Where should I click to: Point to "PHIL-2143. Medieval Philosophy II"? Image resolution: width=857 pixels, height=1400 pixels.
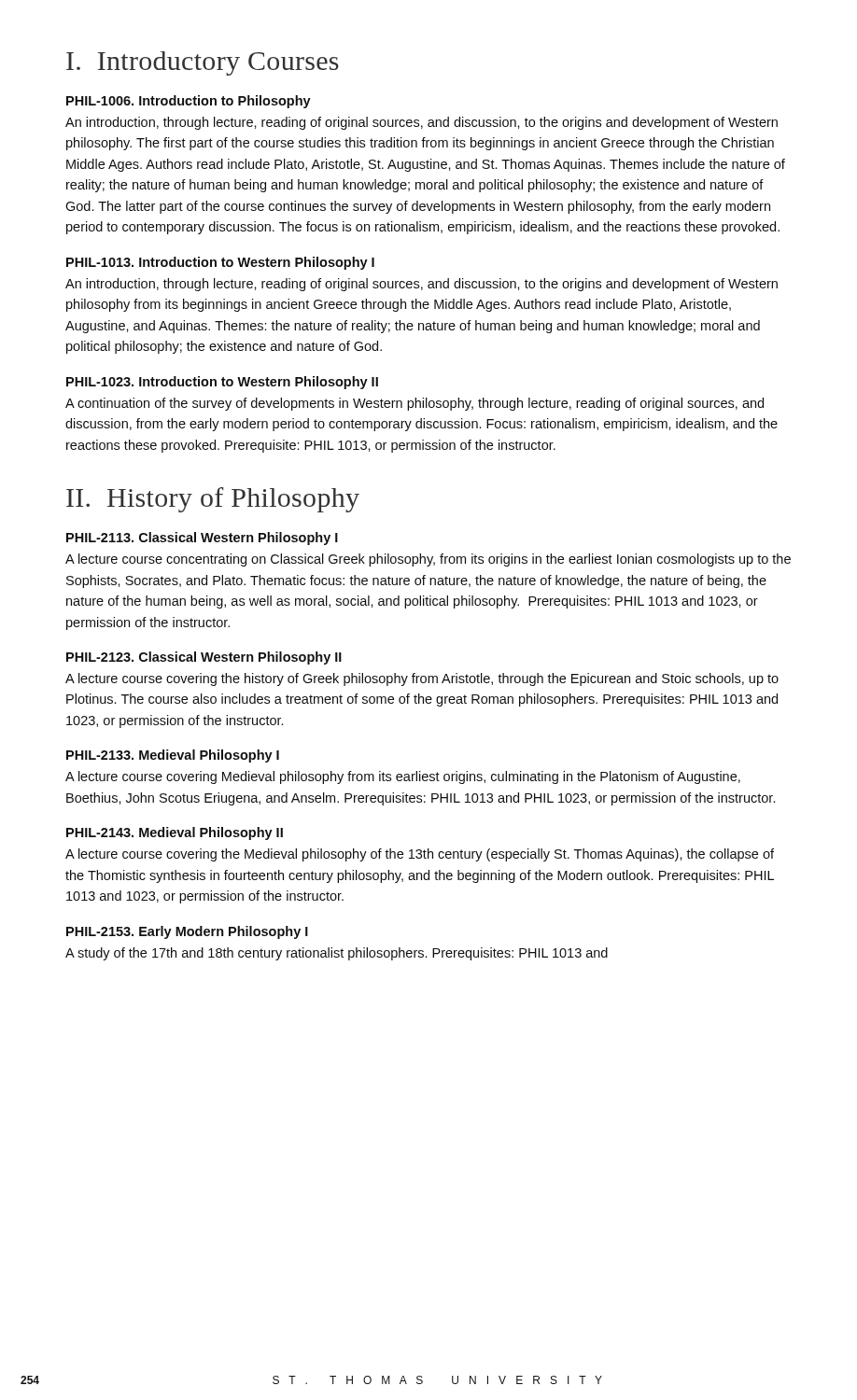[175, 833]
